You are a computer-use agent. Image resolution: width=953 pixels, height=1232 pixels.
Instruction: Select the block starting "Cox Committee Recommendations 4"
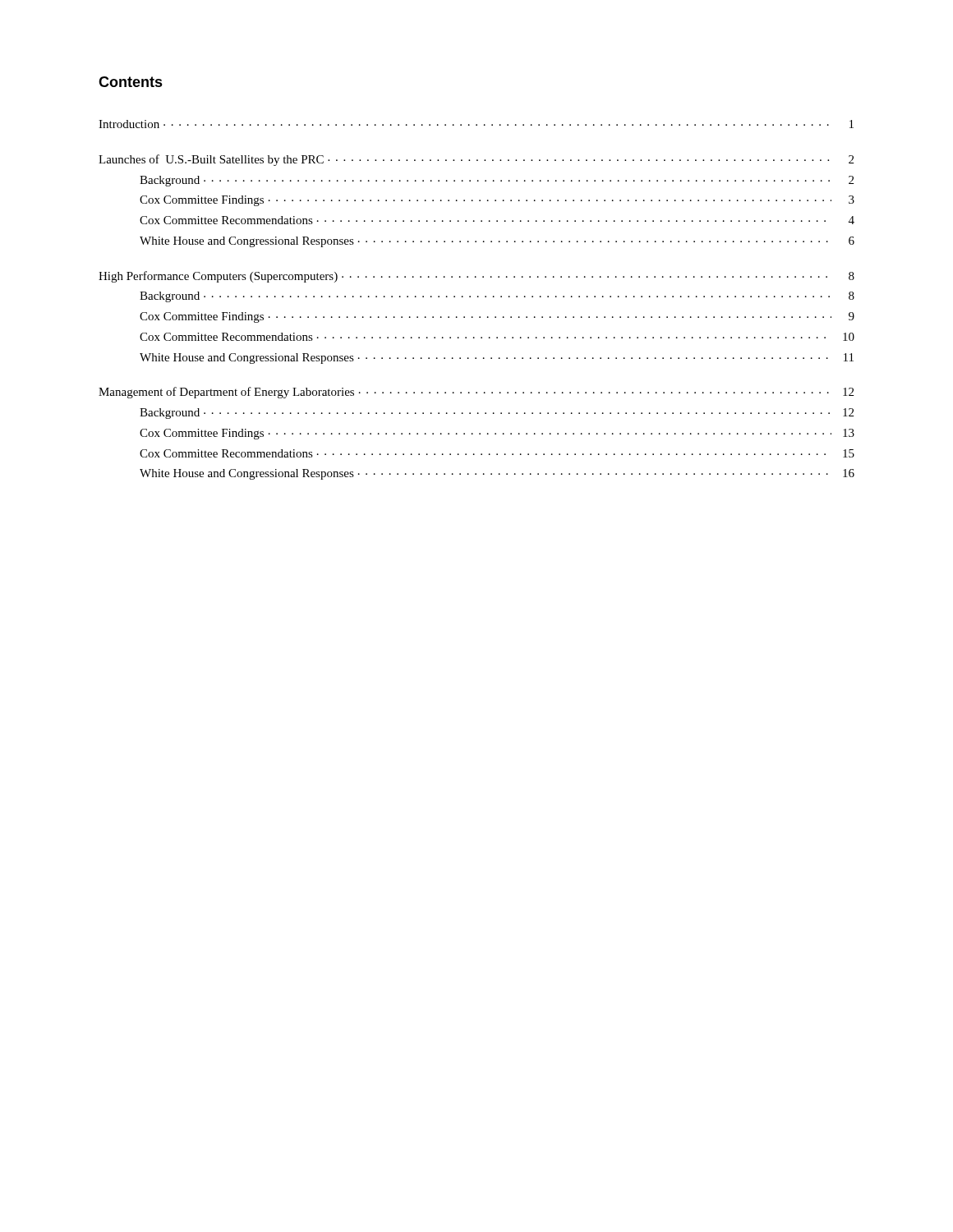click(497, 220)
